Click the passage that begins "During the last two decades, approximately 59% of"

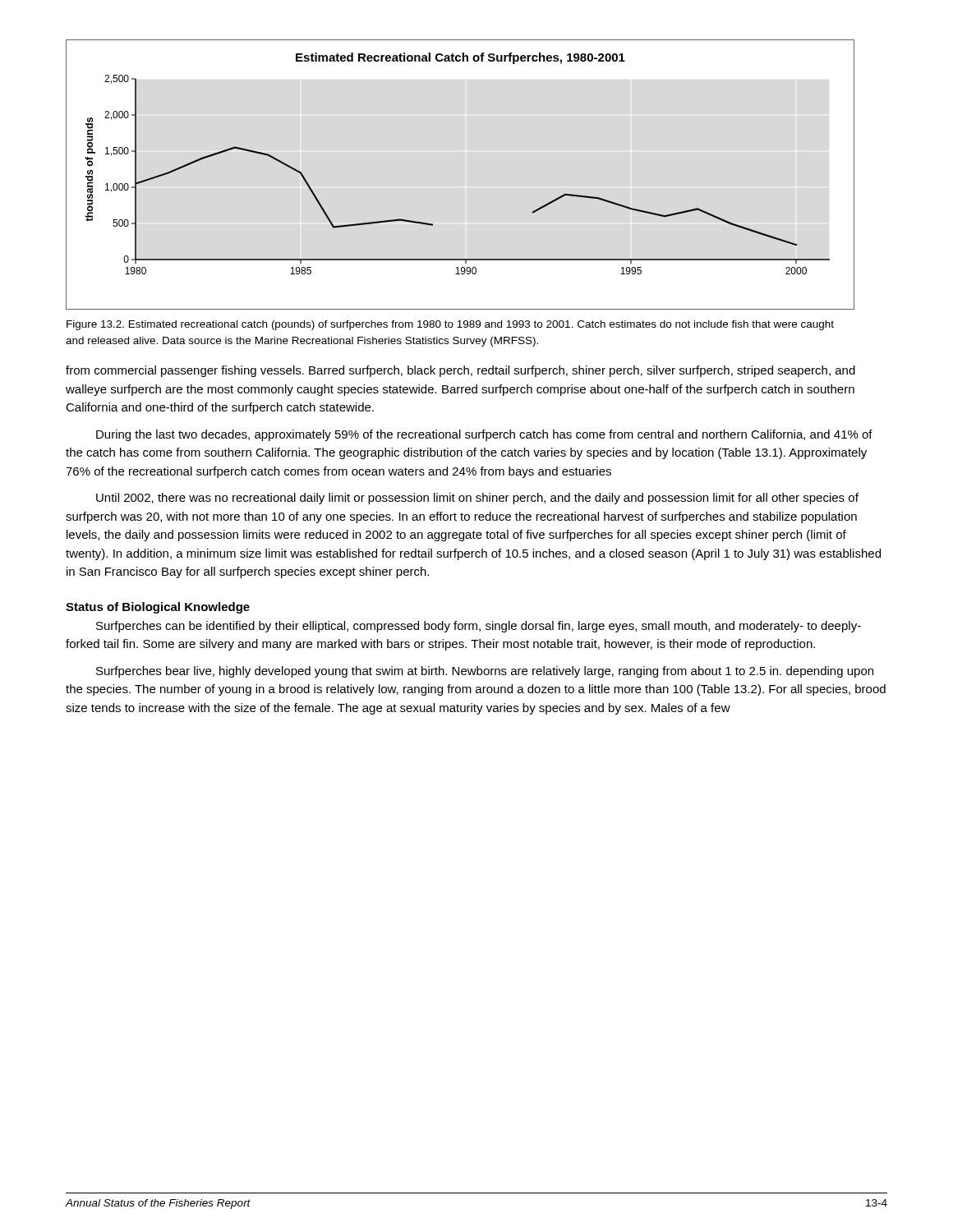pyautogui.click(x=476, y=453)
